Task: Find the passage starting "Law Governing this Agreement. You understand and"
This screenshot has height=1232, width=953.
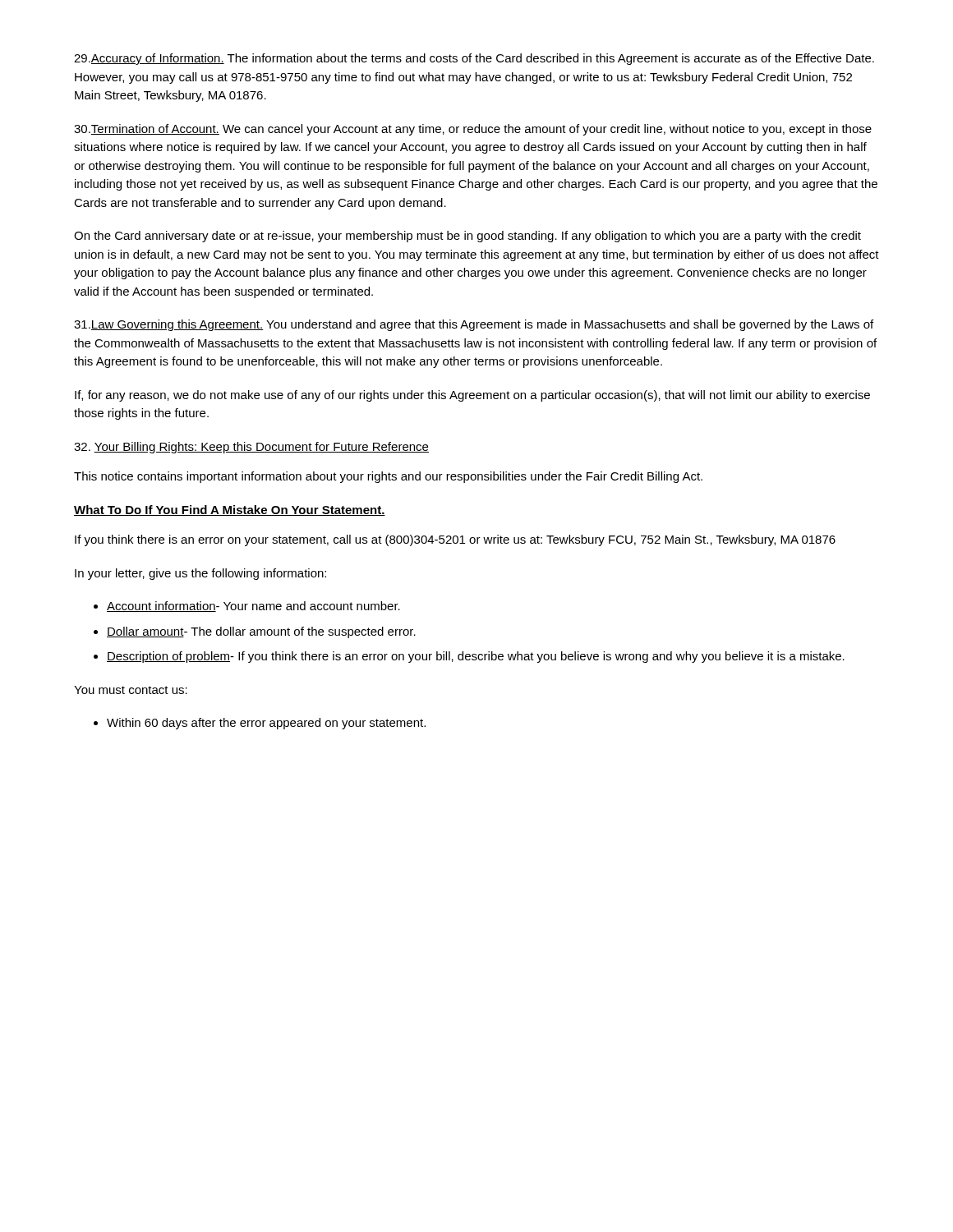Action: 475,342
